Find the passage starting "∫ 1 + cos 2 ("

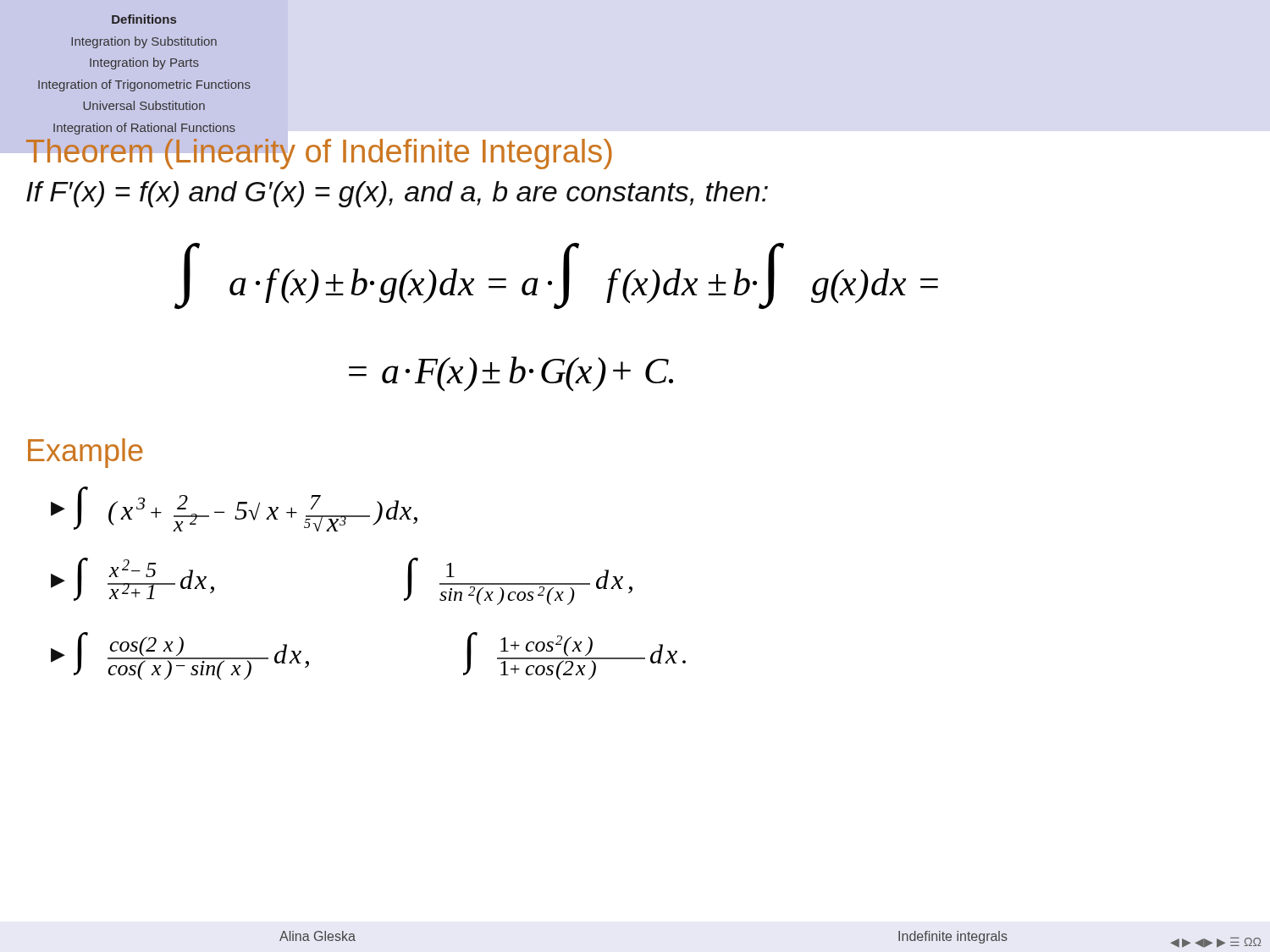click(x=641, y=654)
